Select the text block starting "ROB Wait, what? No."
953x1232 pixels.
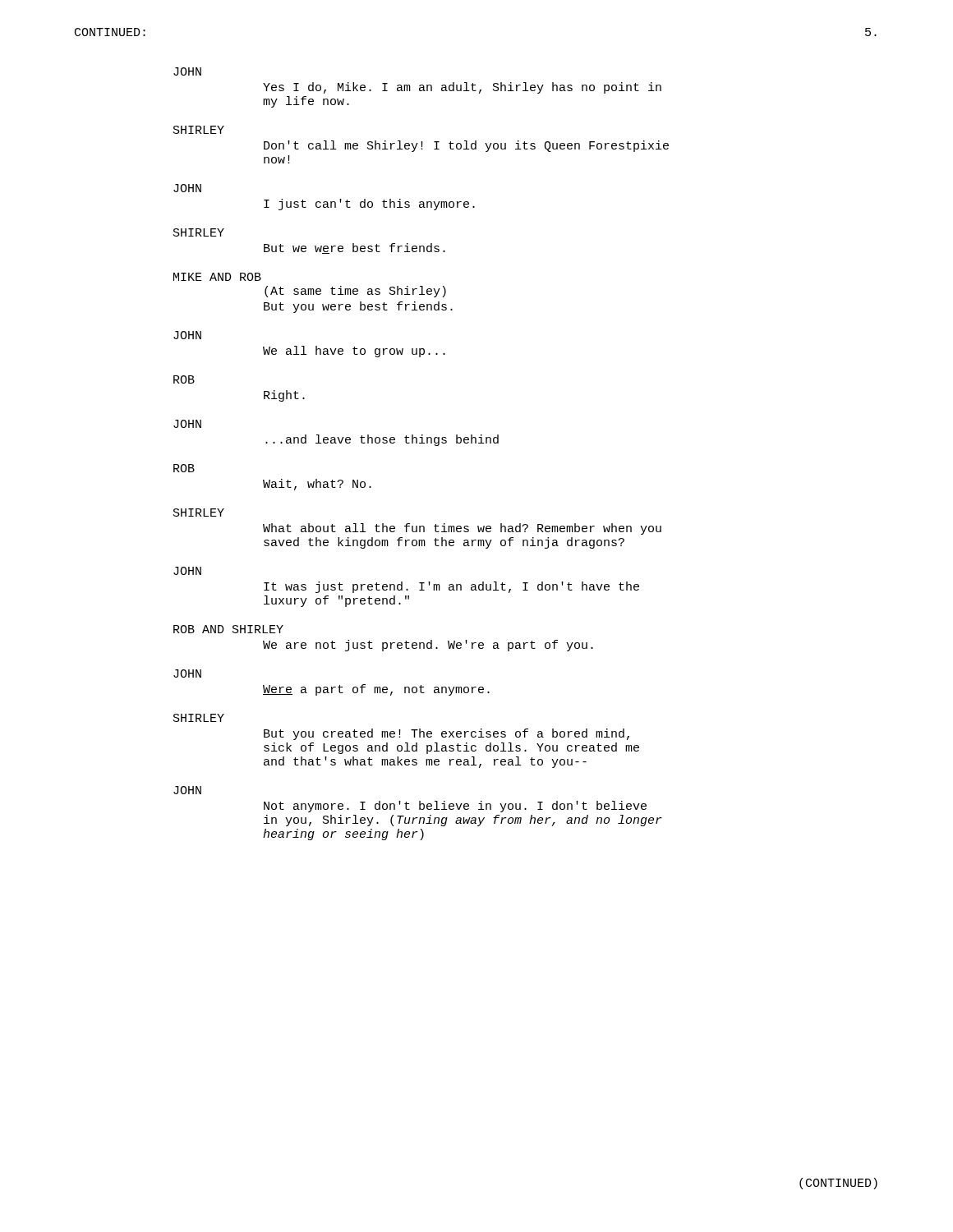[x=184, y=468]
